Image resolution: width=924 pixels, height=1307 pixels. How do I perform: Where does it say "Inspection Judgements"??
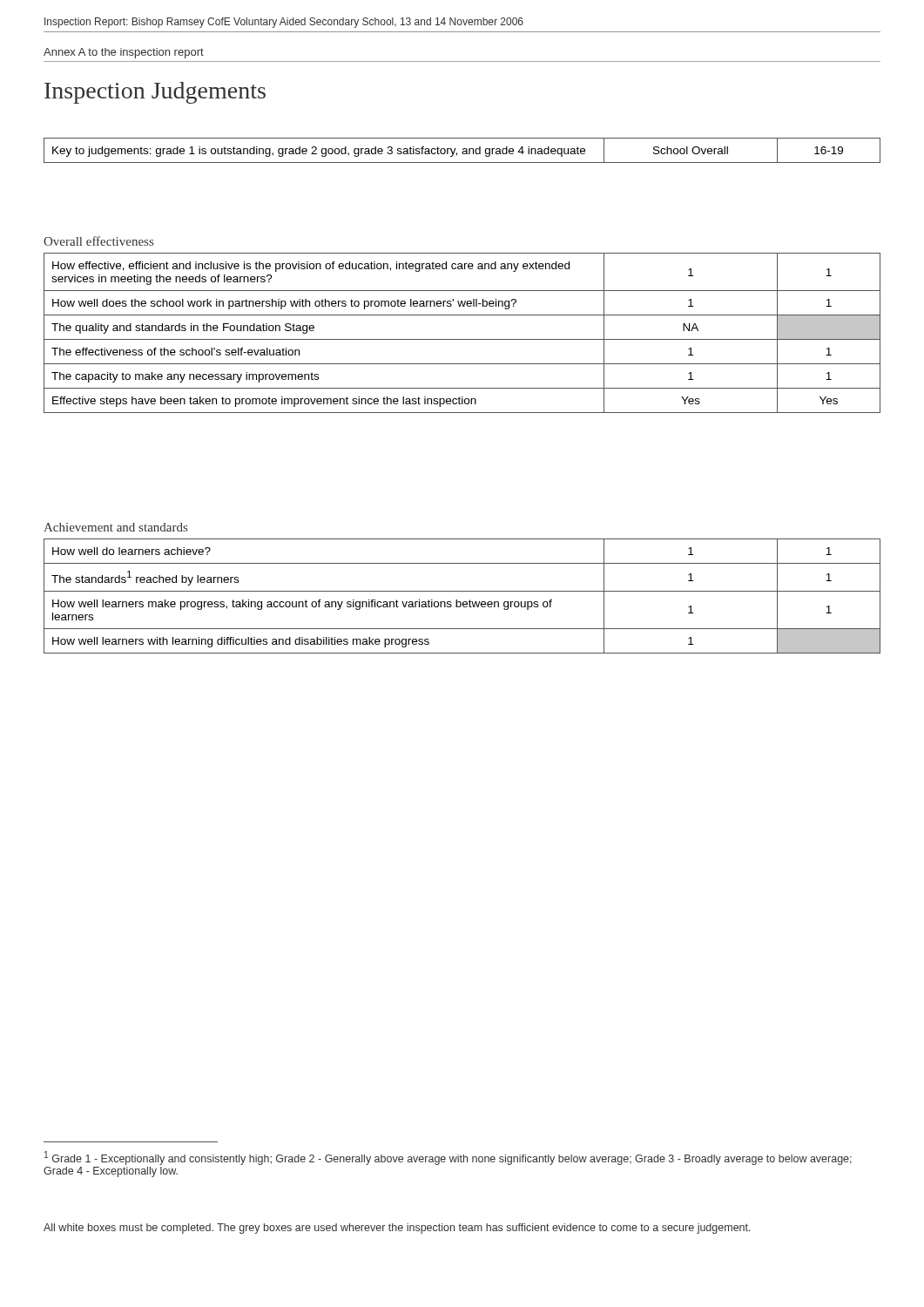coord(155,90)
